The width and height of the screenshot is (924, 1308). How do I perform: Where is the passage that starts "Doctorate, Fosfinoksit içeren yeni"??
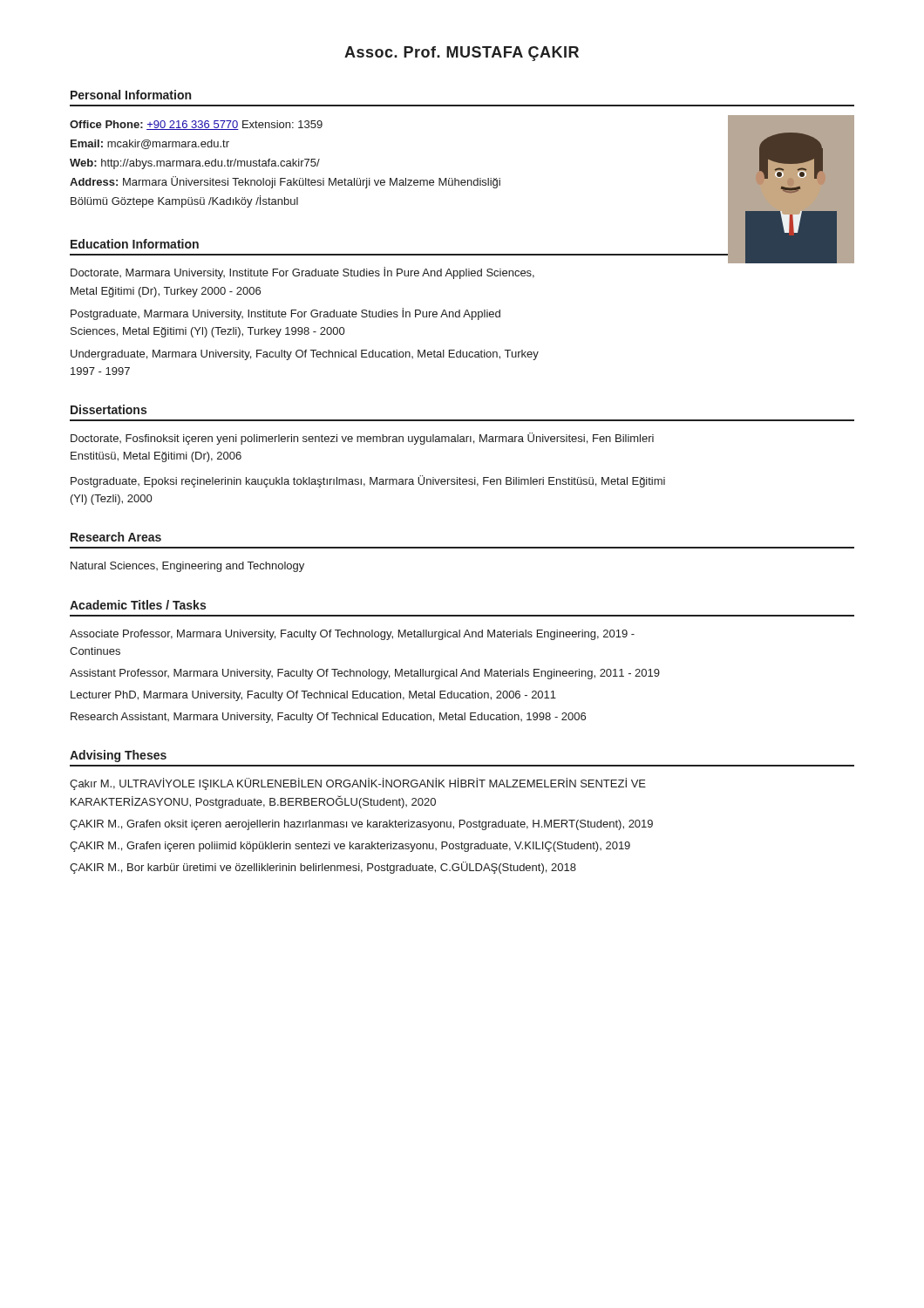(462, 469)
